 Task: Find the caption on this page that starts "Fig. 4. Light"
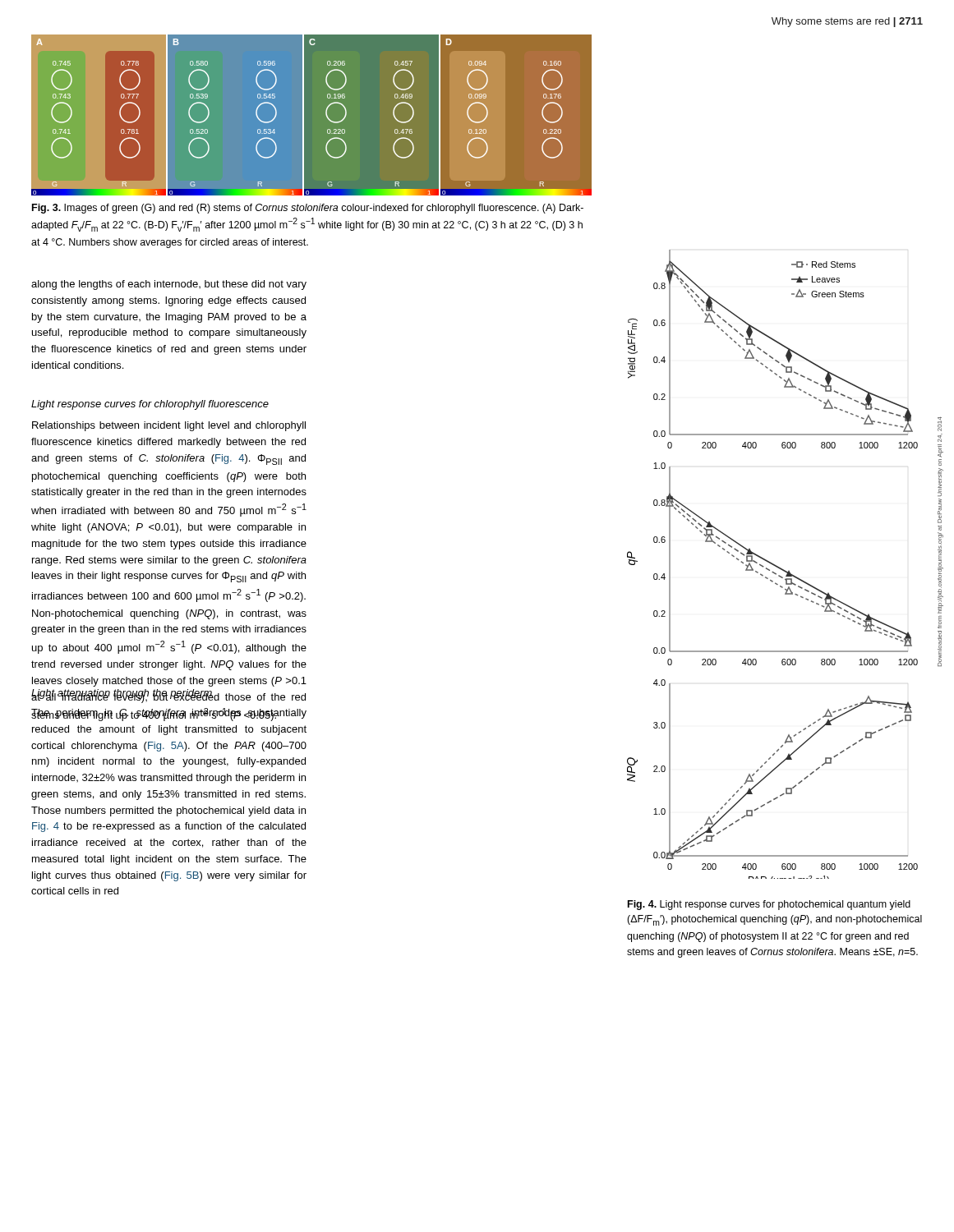click(775, 928)
